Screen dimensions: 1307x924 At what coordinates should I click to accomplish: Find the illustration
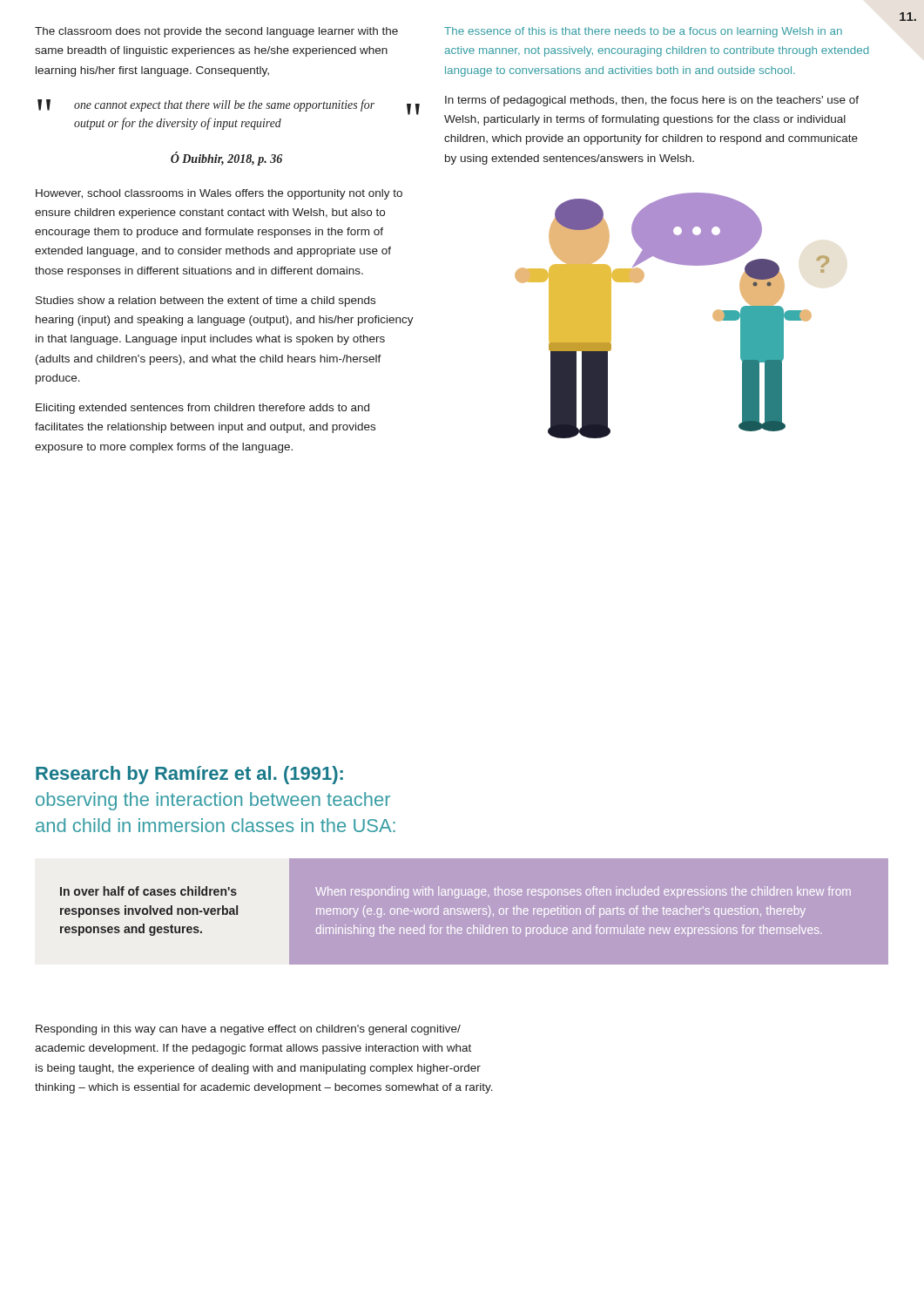click(x=658, y=334)
